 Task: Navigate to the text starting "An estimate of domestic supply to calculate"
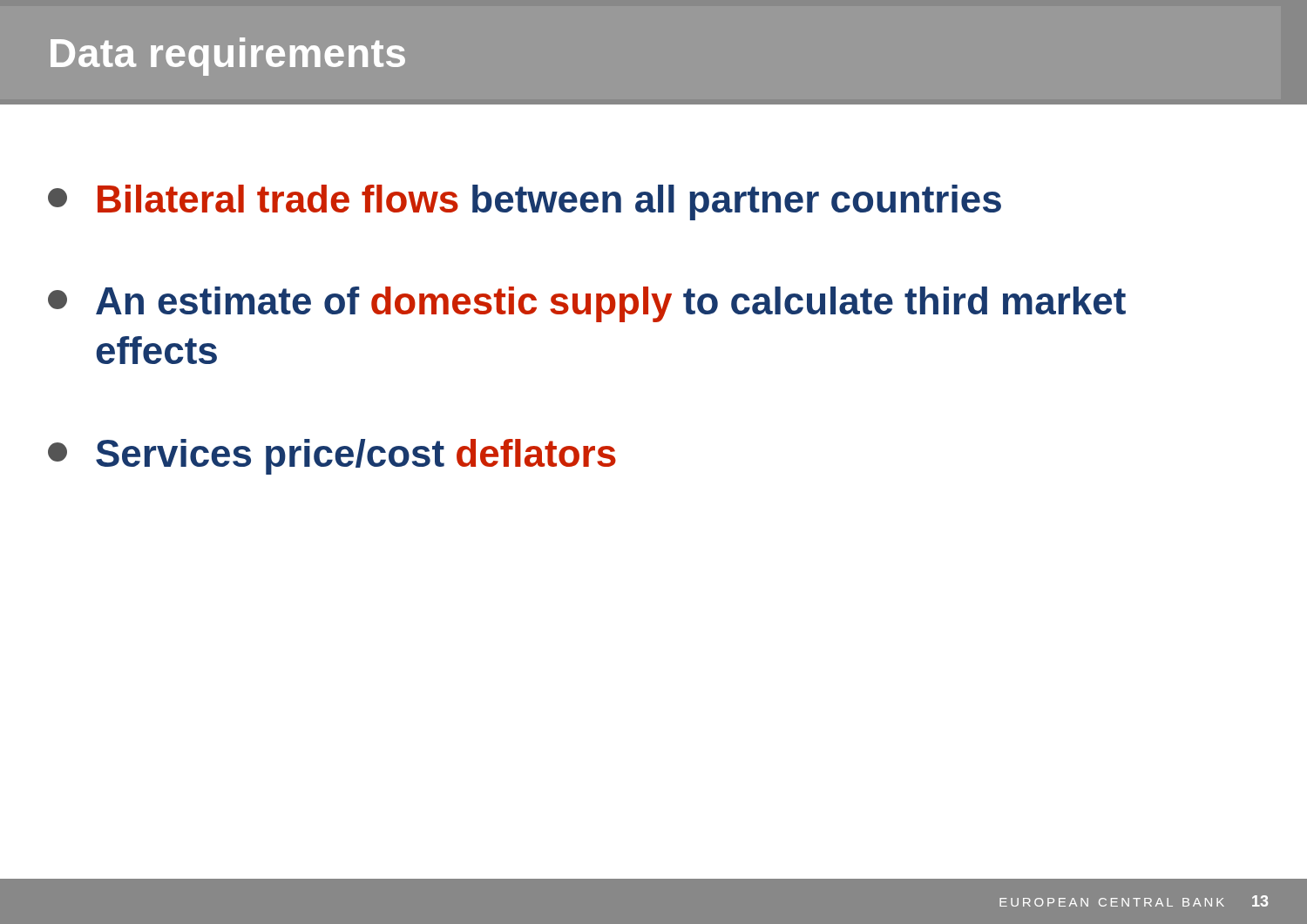[x=649, y=326]
